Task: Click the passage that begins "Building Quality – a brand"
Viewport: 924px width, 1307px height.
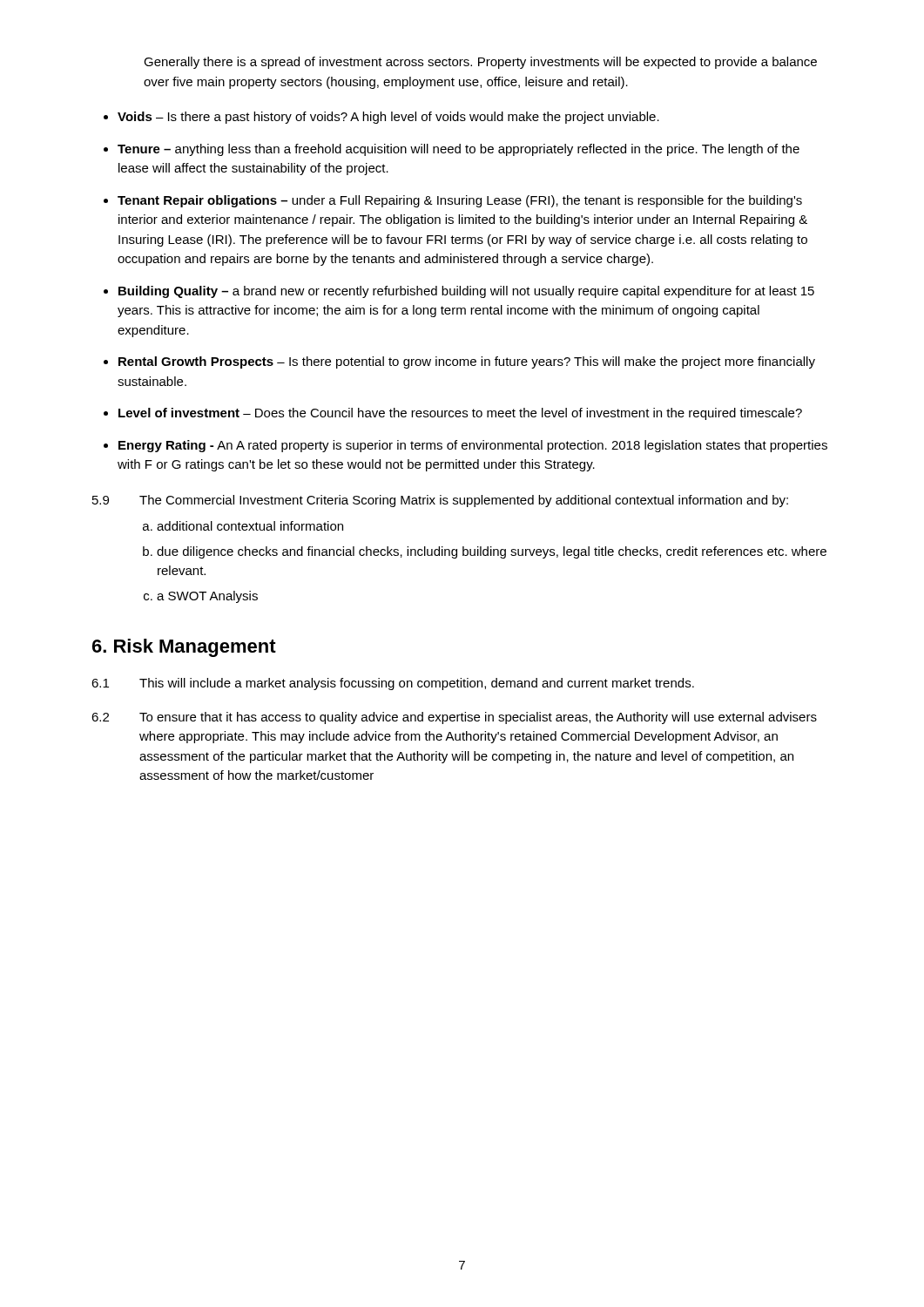Action: coord(466,310)
